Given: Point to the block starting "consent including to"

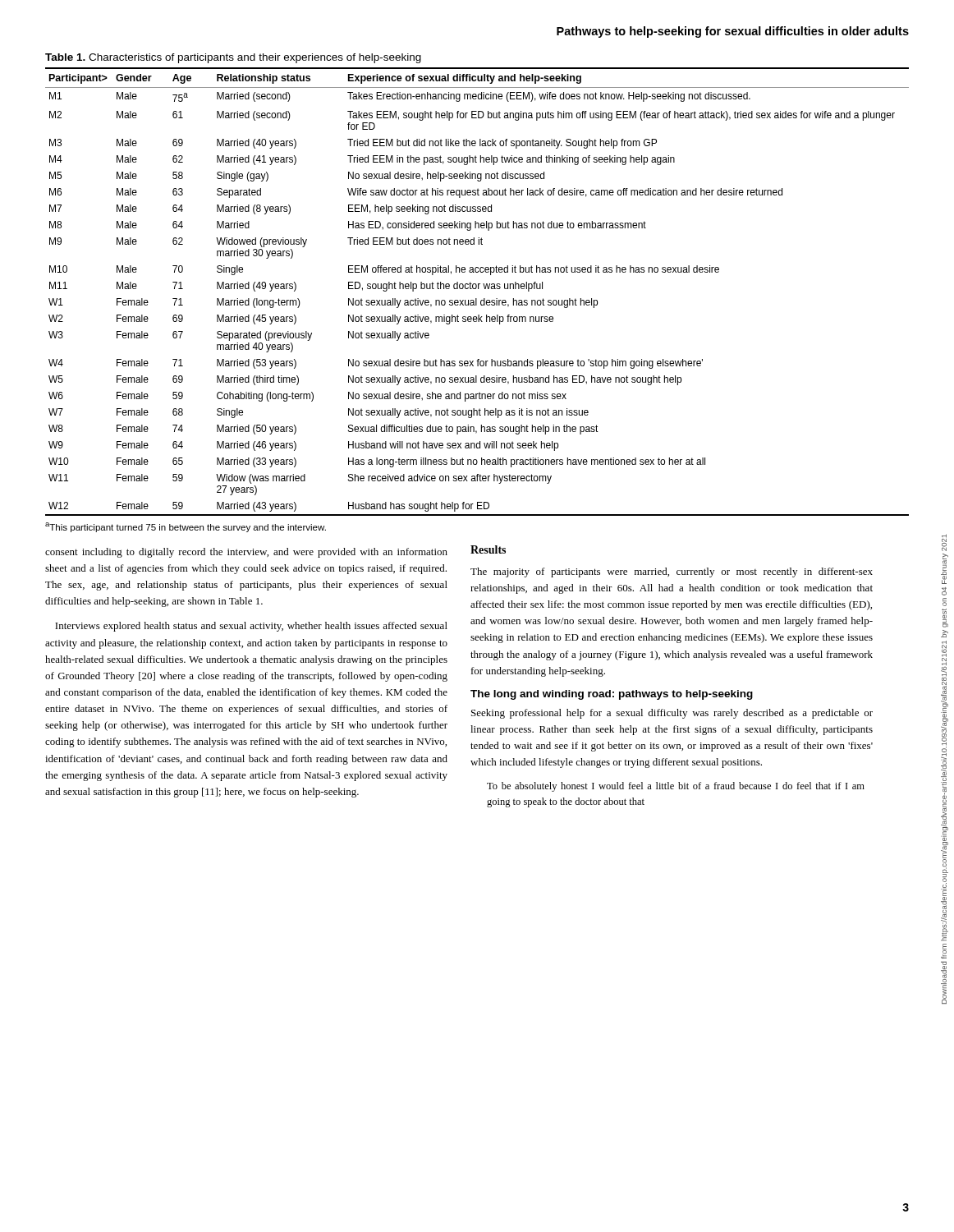Looking at the screenshot, I should [x=246, y=576].
